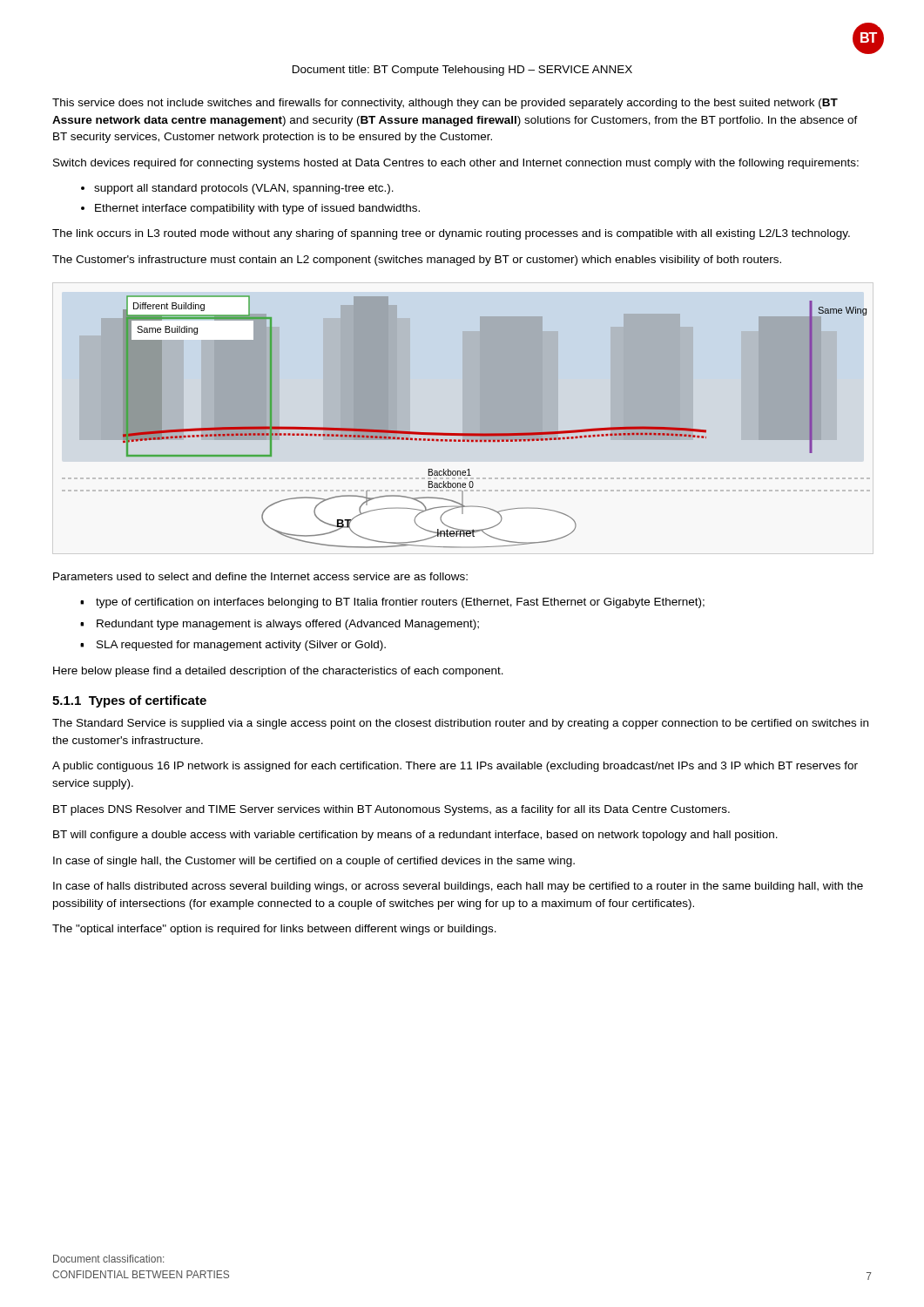Find the block on this page that starts "In case of single hall, the Customer"
This screenshot has width=924, height=1307.
pyautogui.click(x=462, y=860)
